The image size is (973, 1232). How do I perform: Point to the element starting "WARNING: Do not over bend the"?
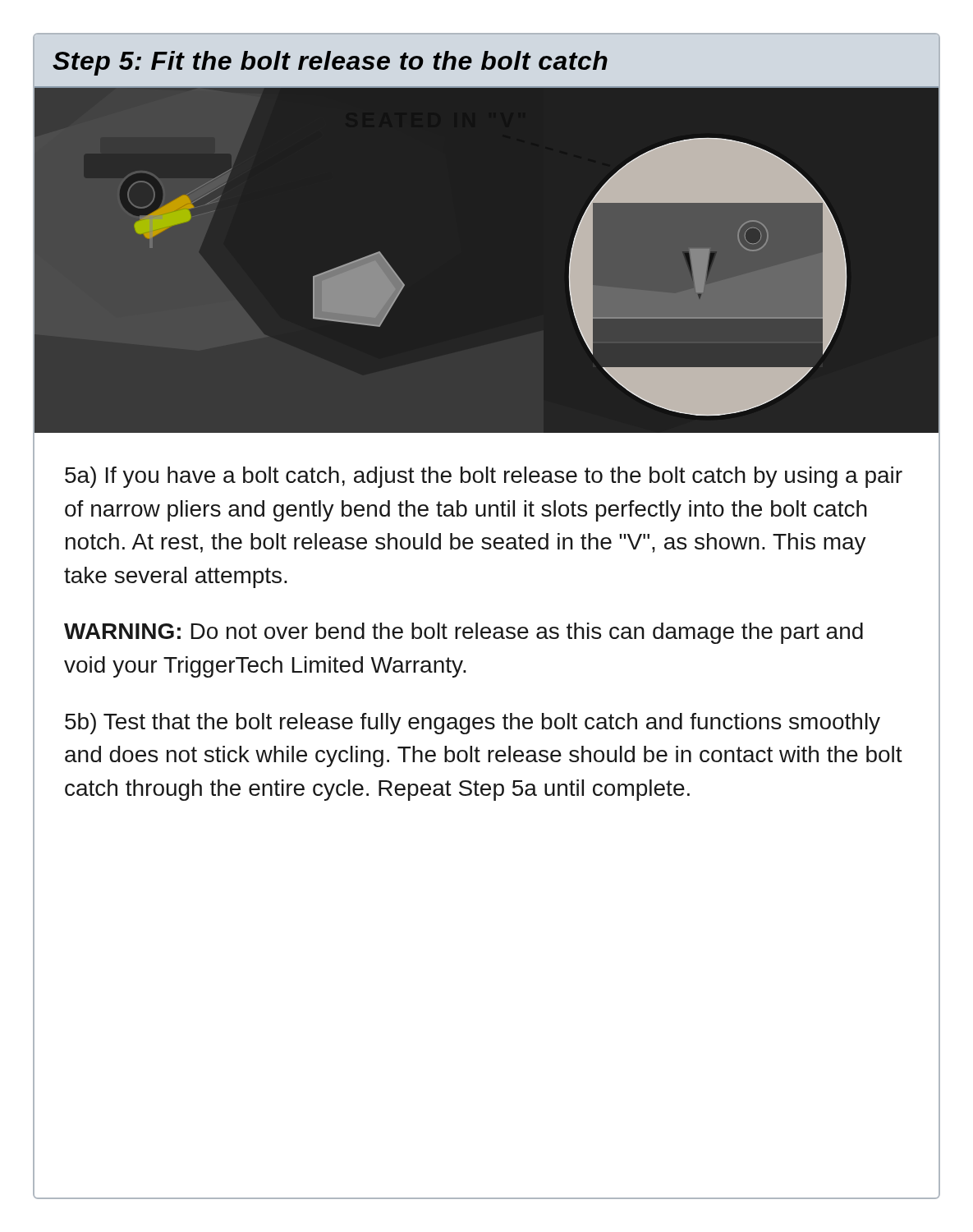[x=464, y=648]
